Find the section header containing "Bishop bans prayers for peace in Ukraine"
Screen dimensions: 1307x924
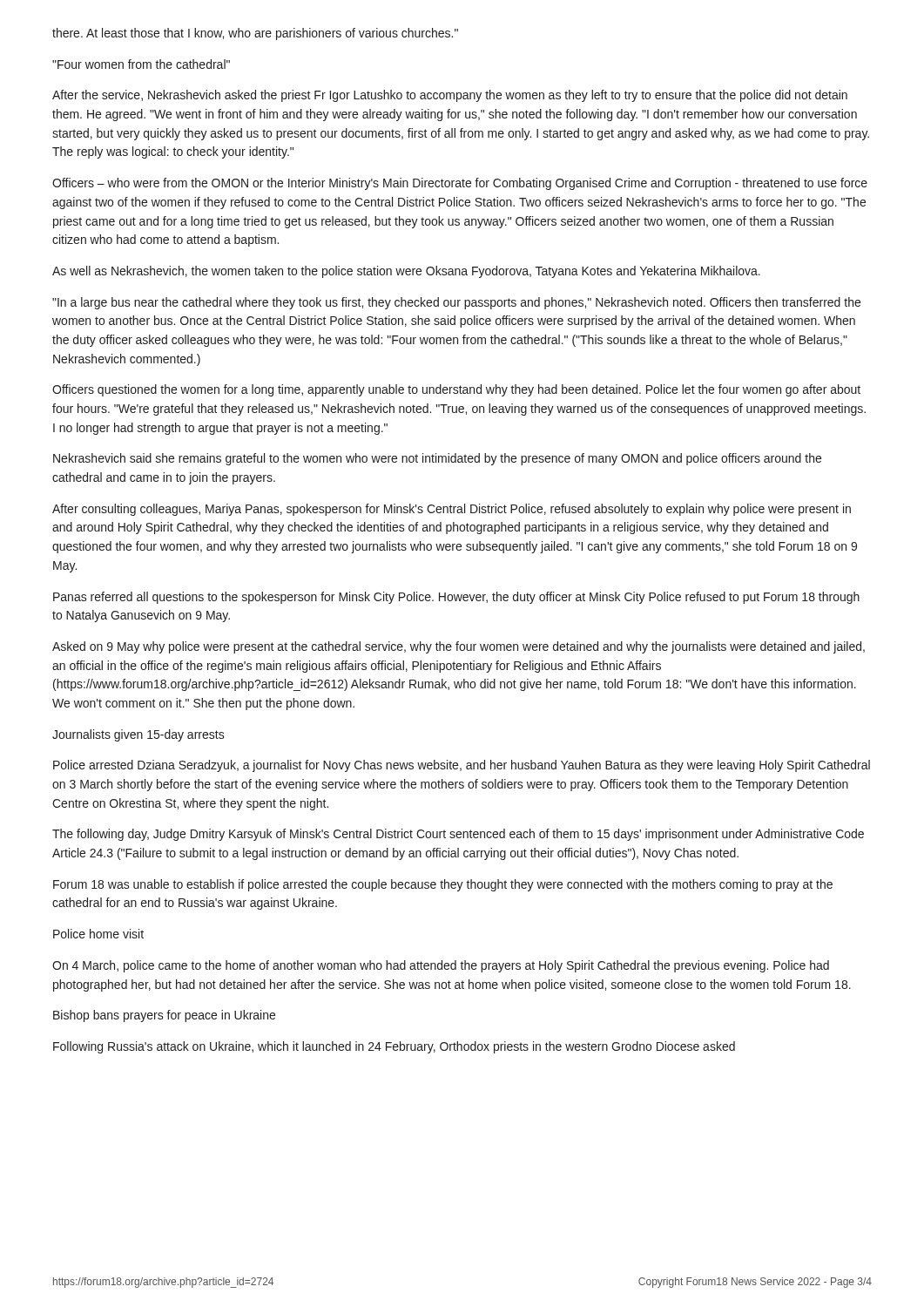(x=164, y=1015)
